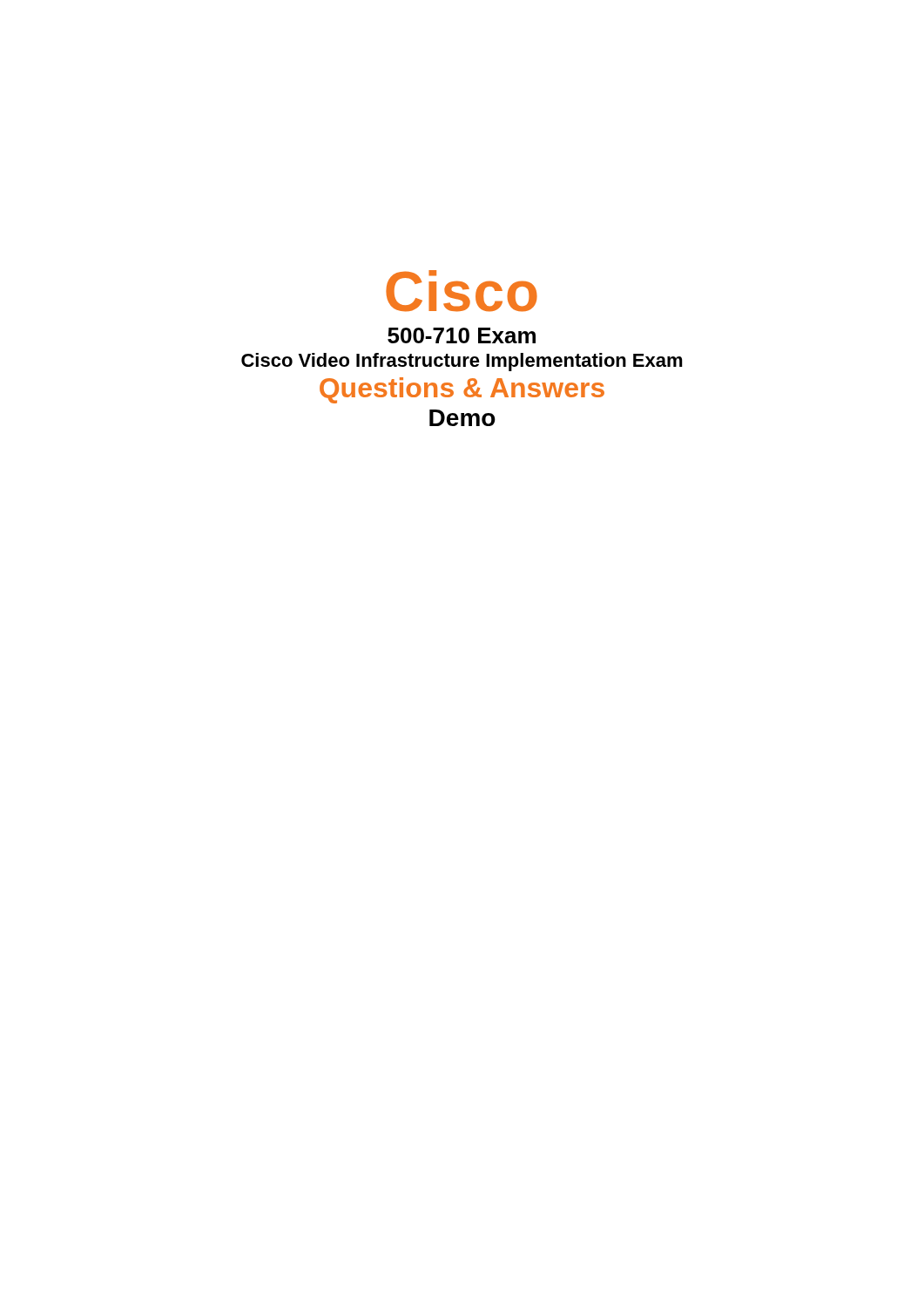Click the title
Image resolution: width=924 pixels, height=1307 pixels.
click(x=462, y=292)
